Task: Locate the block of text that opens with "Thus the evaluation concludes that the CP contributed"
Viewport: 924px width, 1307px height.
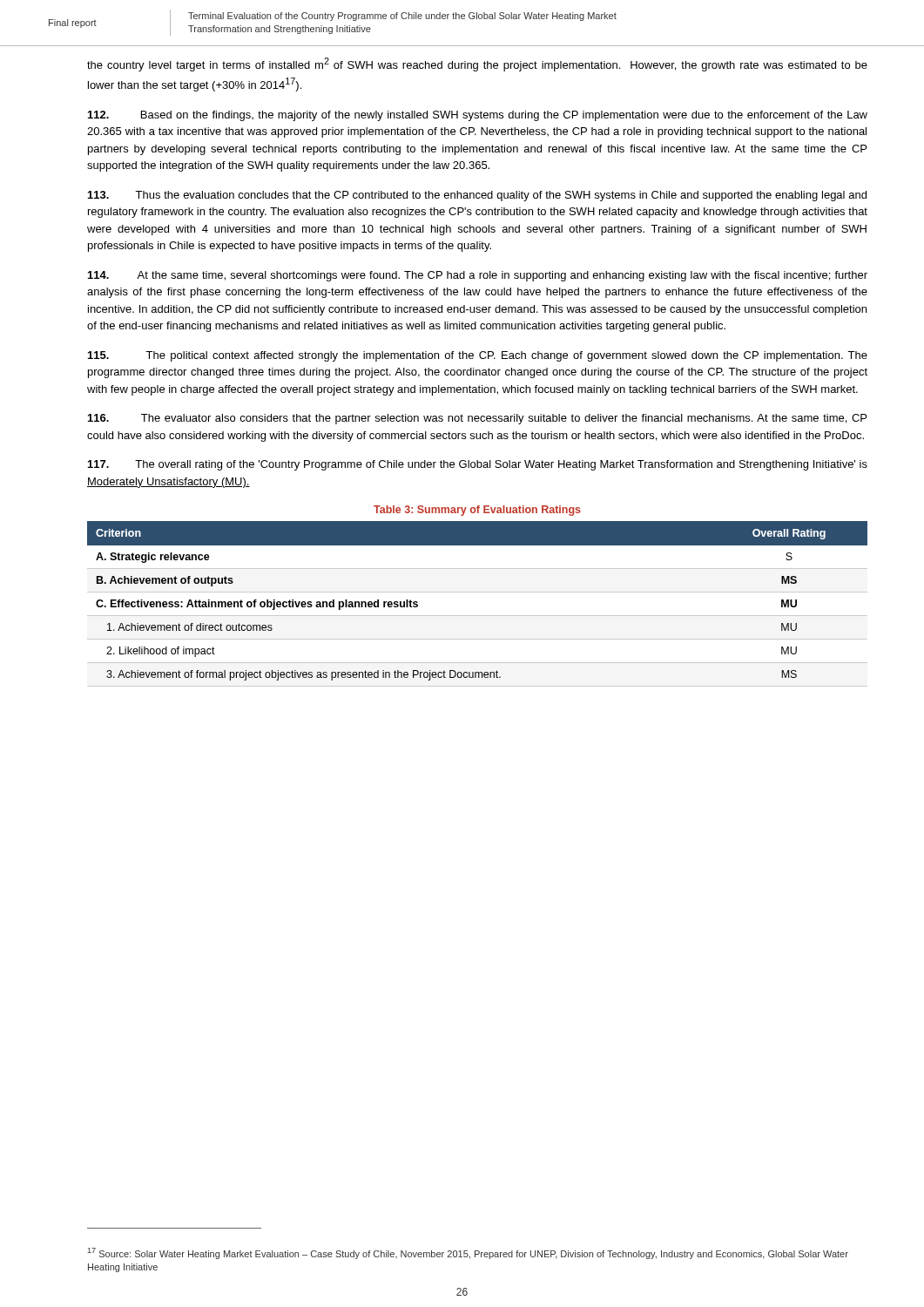Action: 477,220
